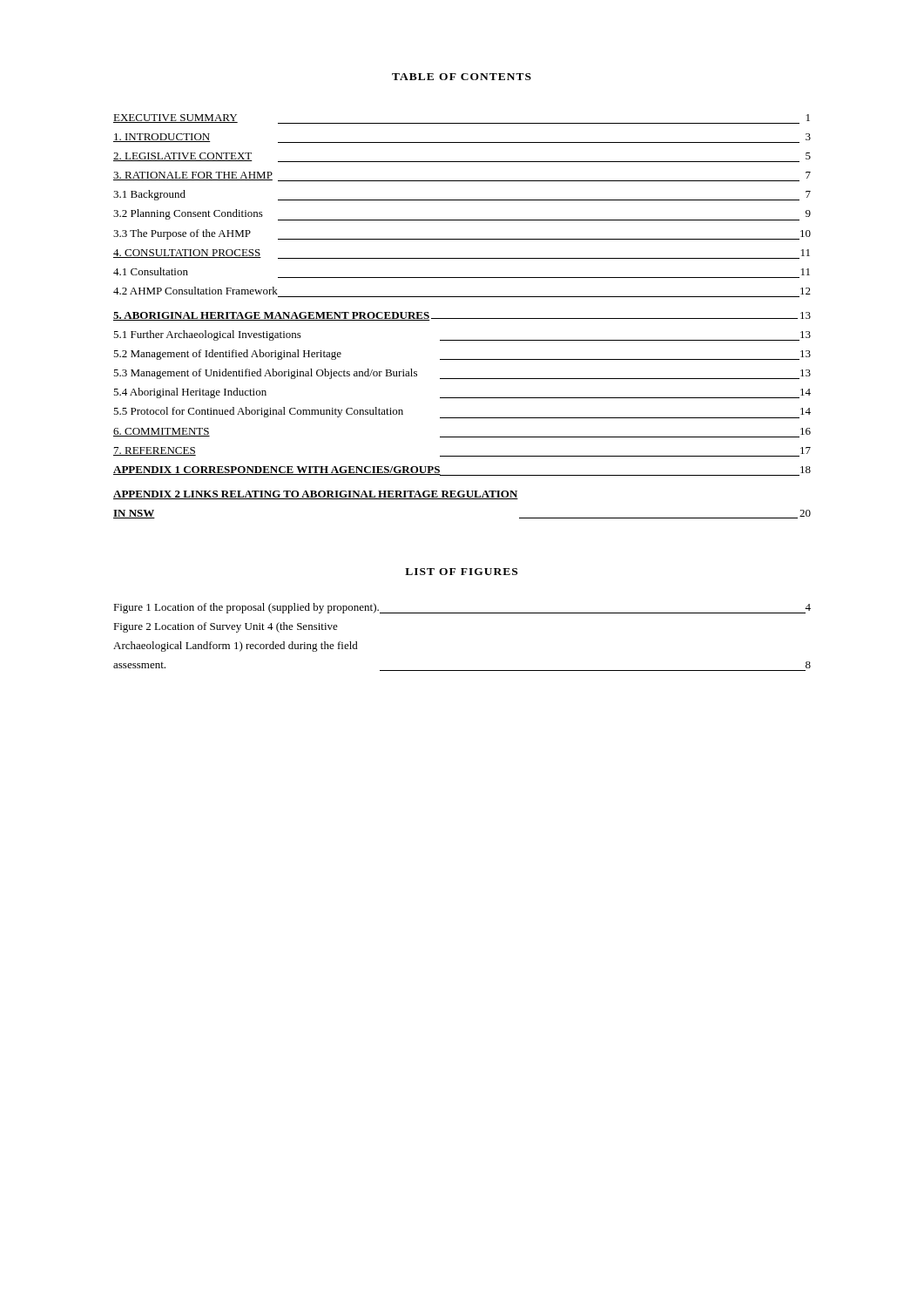Select the region starting "INTRODUCTION 3"

coord(462,137)
